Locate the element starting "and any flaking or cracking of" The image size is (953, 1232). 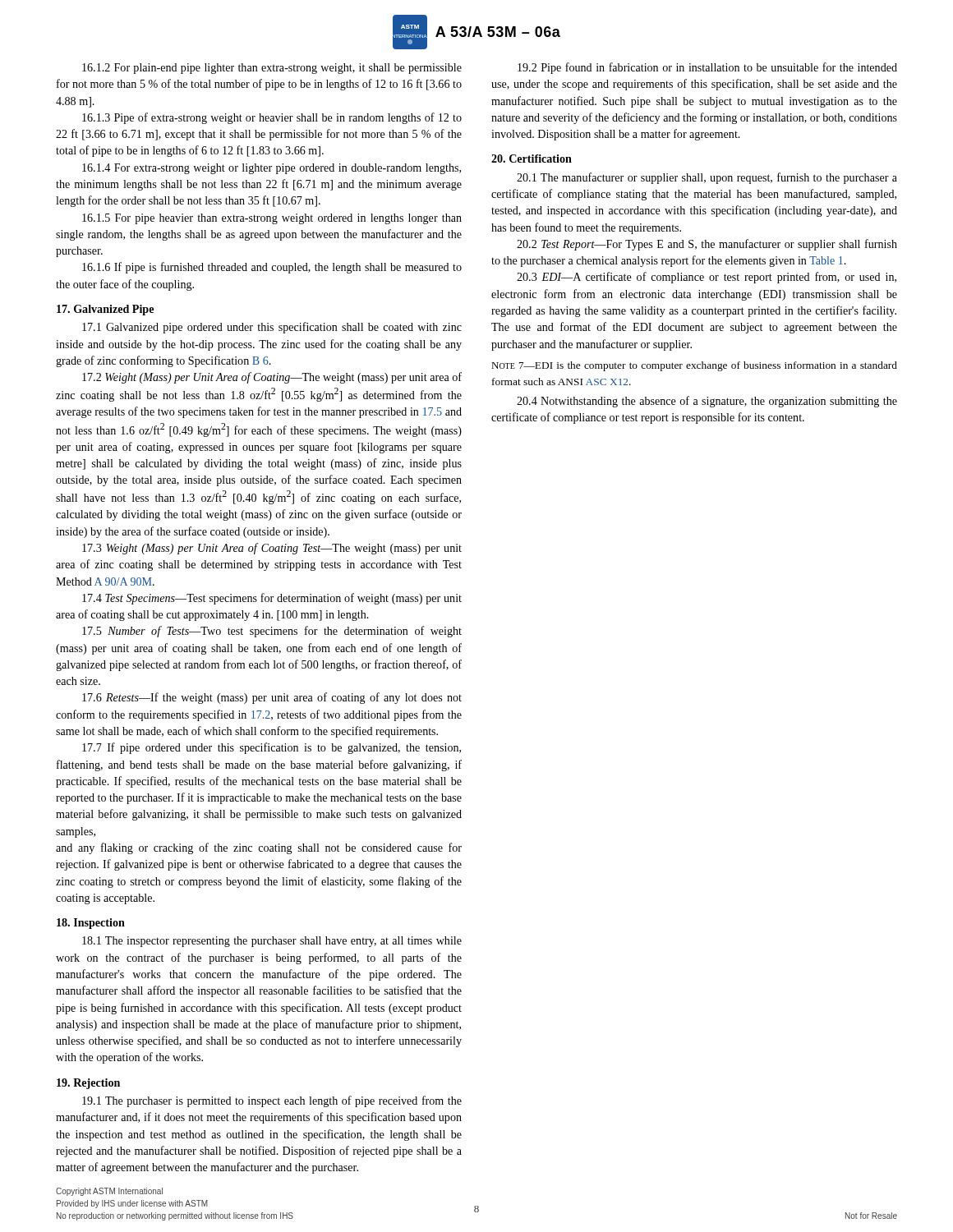259,873
